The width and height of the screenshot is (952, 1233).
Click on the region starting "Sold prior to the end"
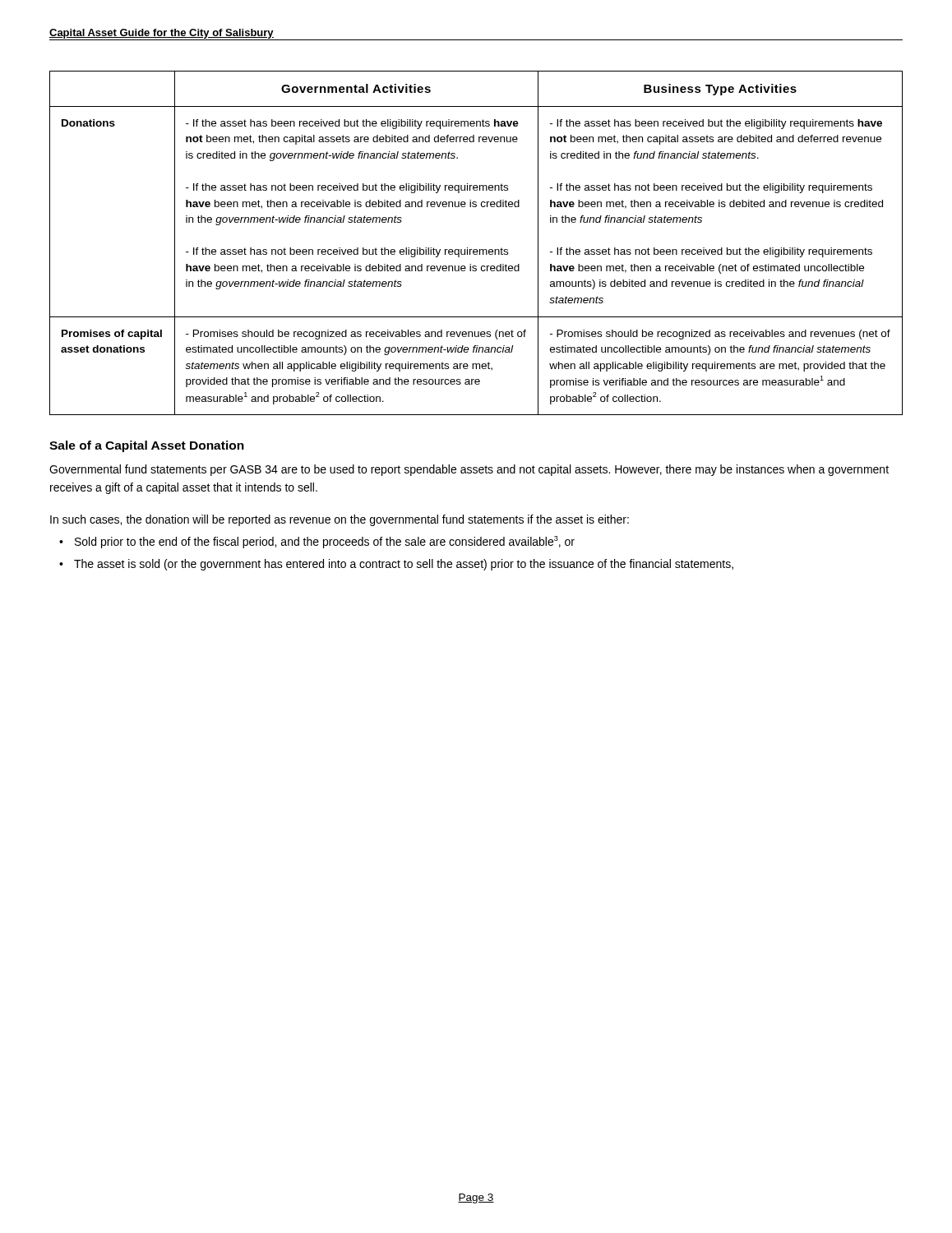point(324,541)
